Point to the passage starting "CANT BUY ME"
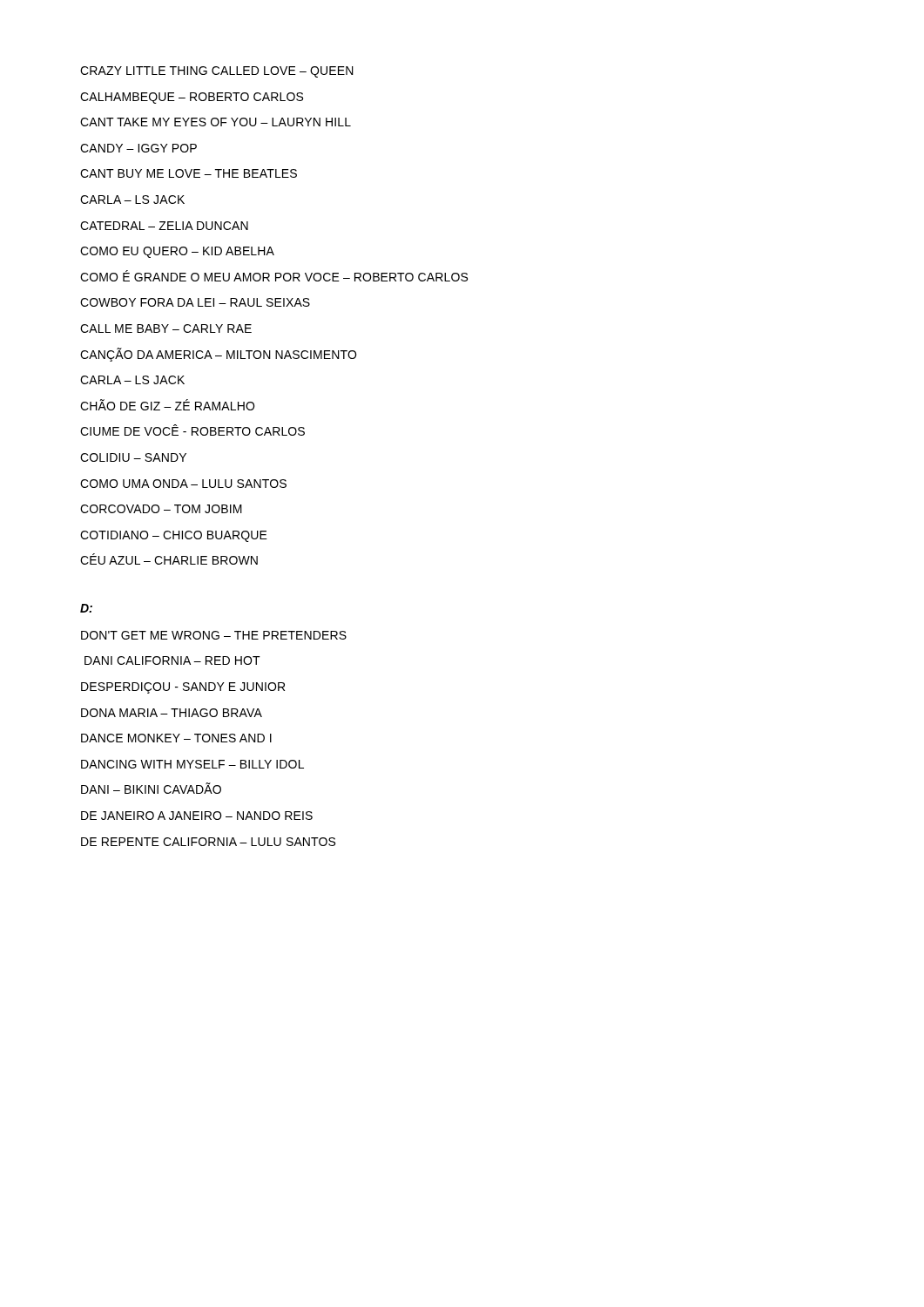 tap(189, 174)
